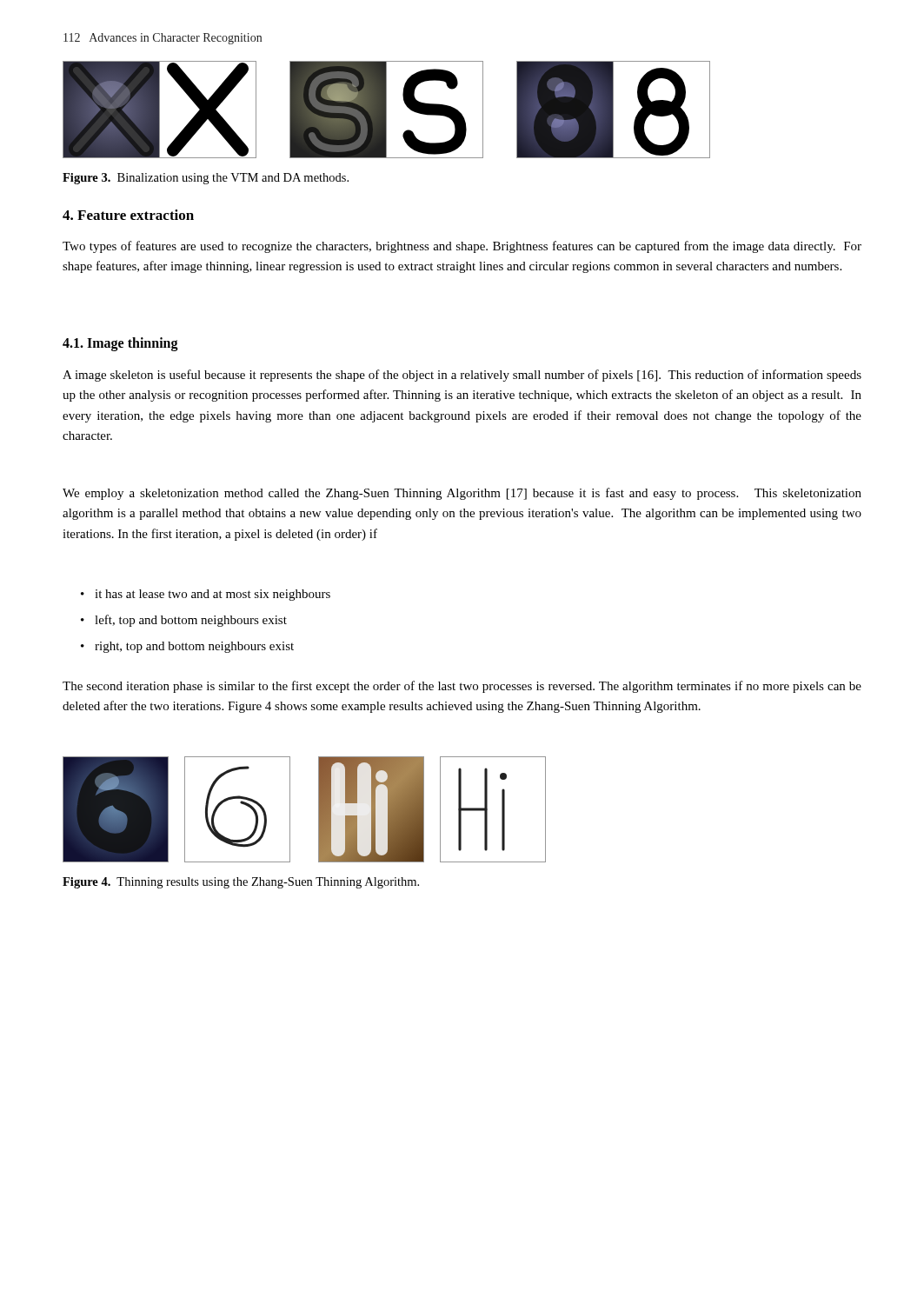
Task: Locate the caption that opens with "Figure 3. Binalization using the VTM and DA"
Action: point(206,177)
